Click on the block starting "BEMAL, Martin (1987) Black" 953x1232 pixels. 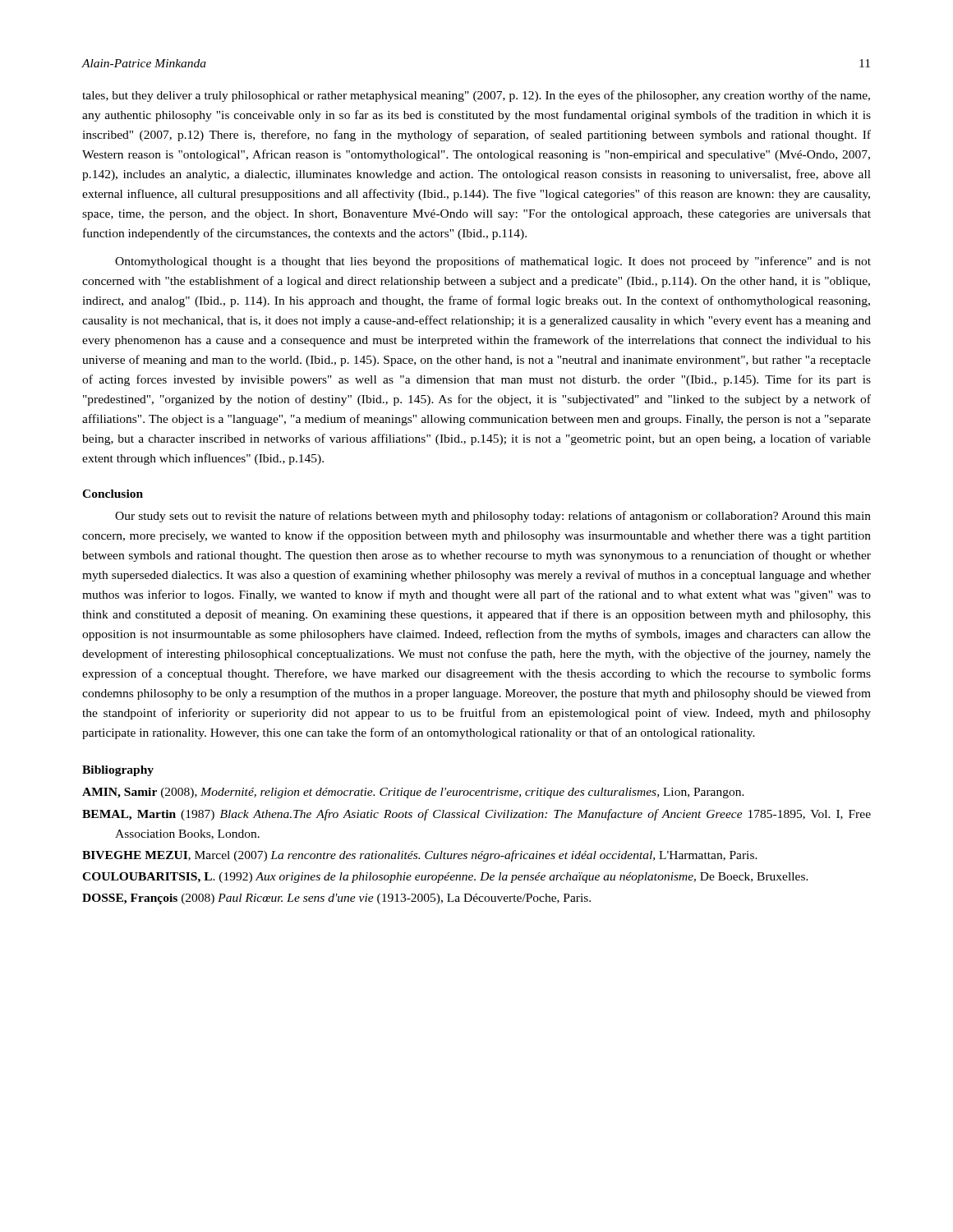click(476, 823)
